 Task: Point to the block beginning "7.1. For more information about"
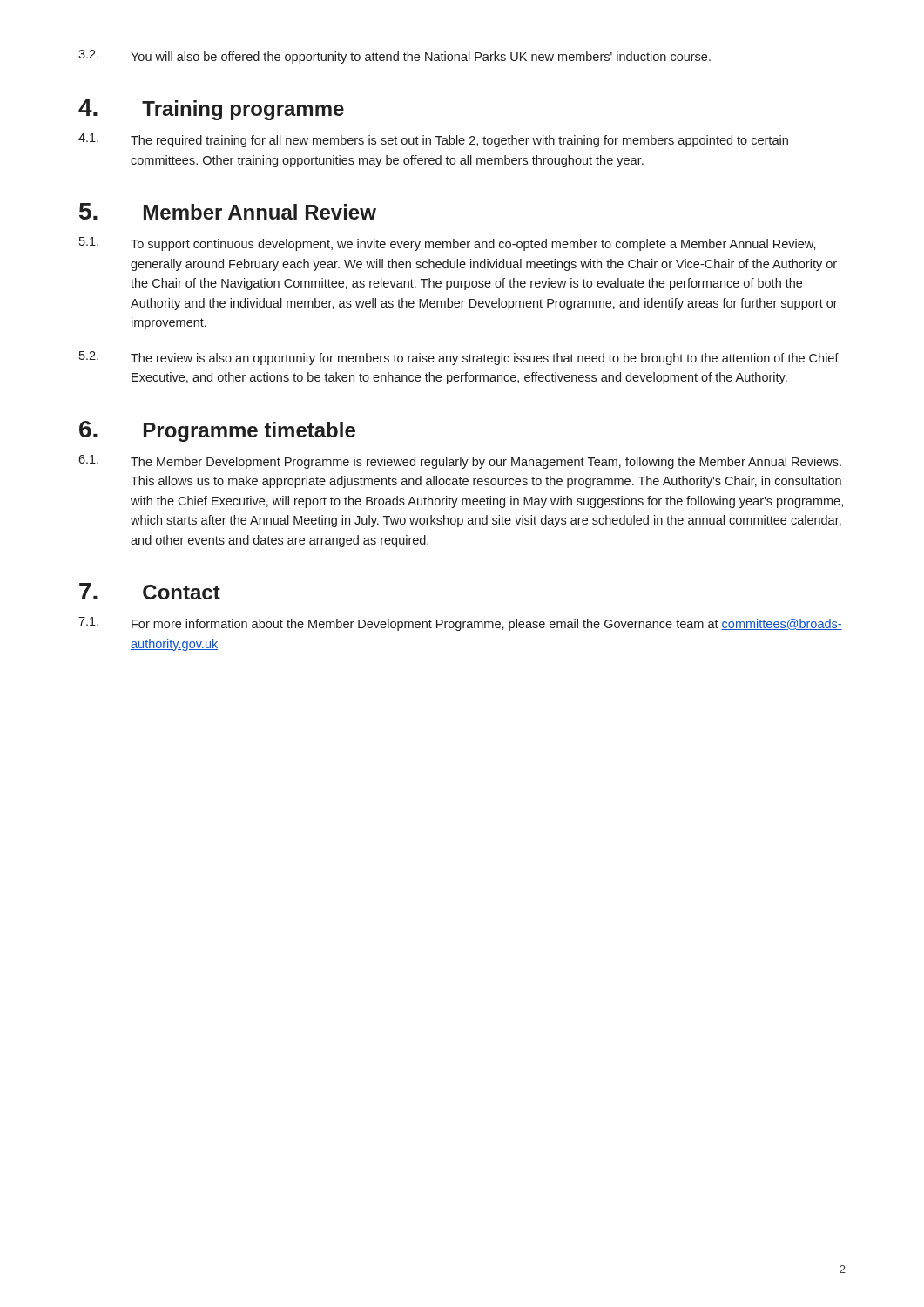point(462,634)
